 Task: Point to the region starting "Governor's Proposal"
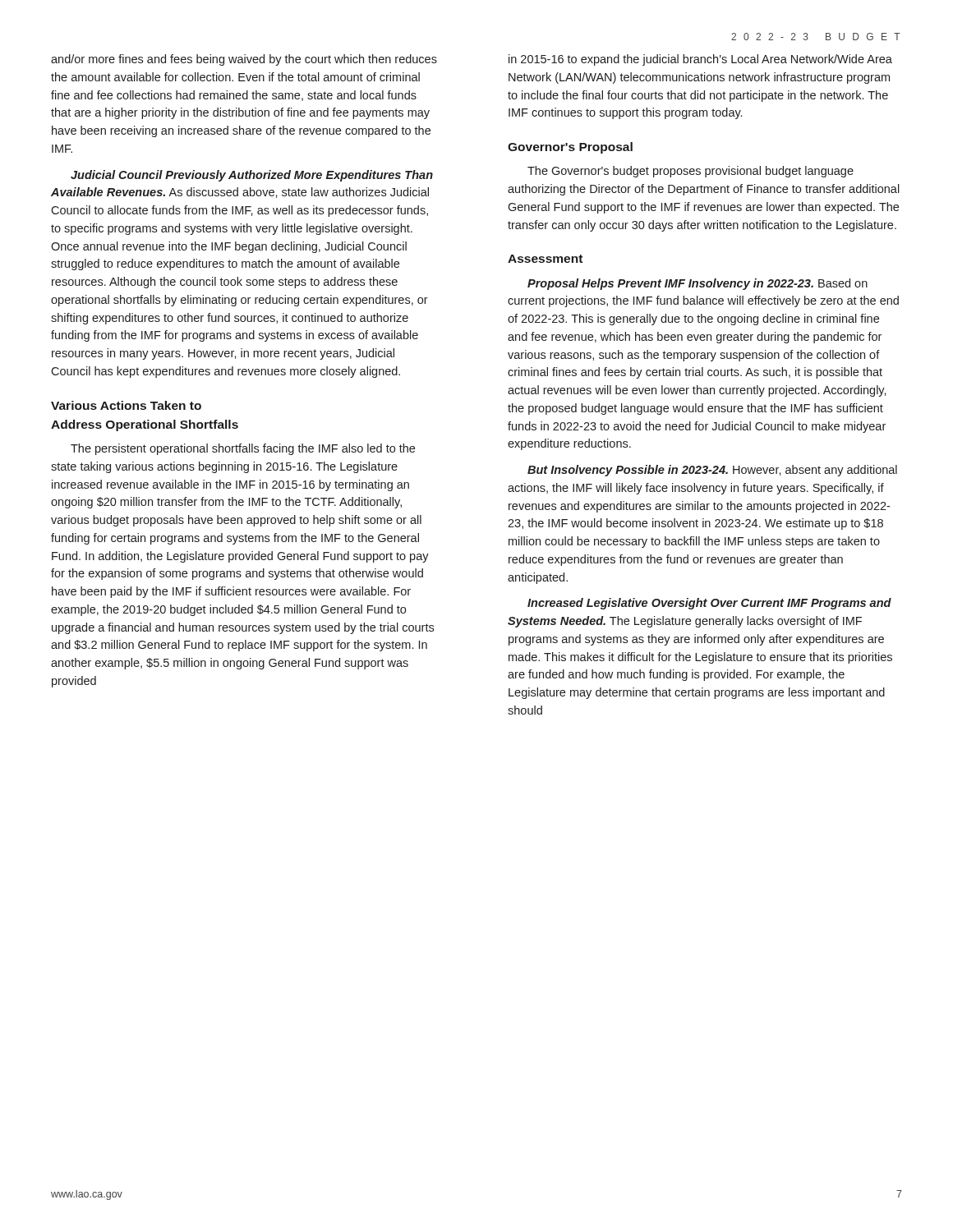pos(570,147)
